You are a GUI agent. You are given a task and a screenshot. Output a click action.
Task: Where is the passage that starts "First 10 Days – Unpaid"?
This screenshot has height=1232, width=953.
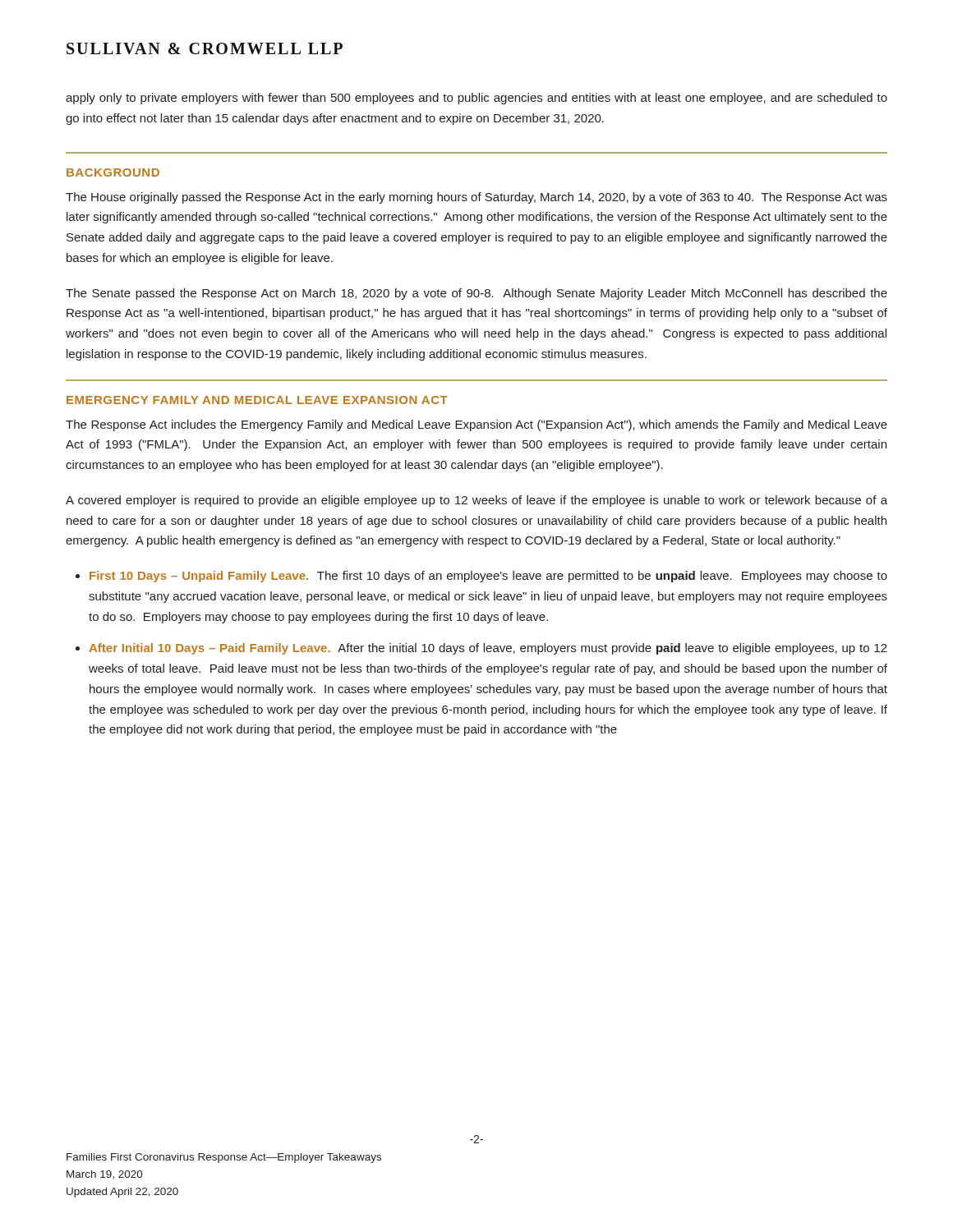click(488, 596)
